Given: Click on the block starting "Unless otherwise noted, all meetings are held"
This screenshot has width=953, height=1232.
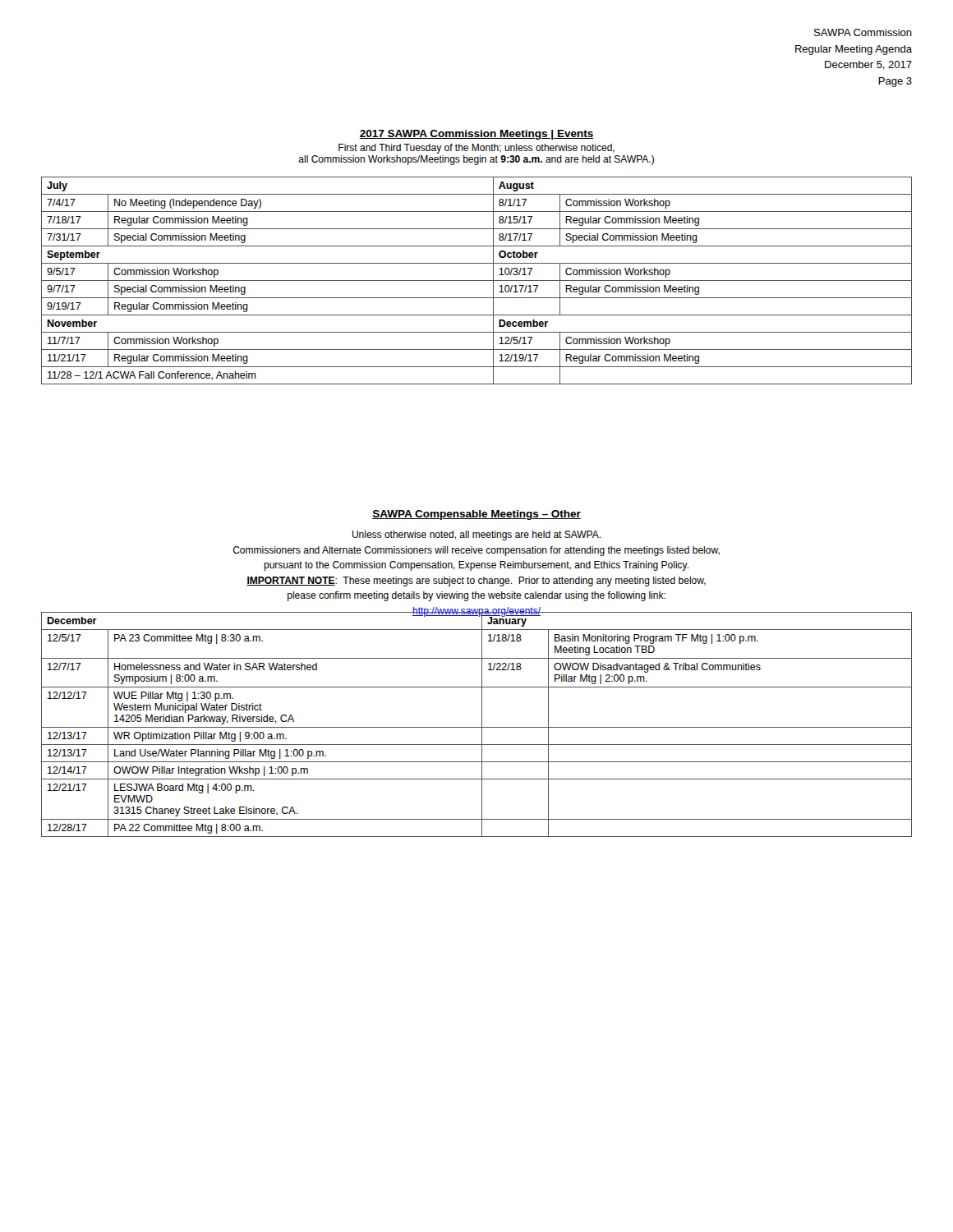Looking at the screenshot, I should (x=476, y=573).
